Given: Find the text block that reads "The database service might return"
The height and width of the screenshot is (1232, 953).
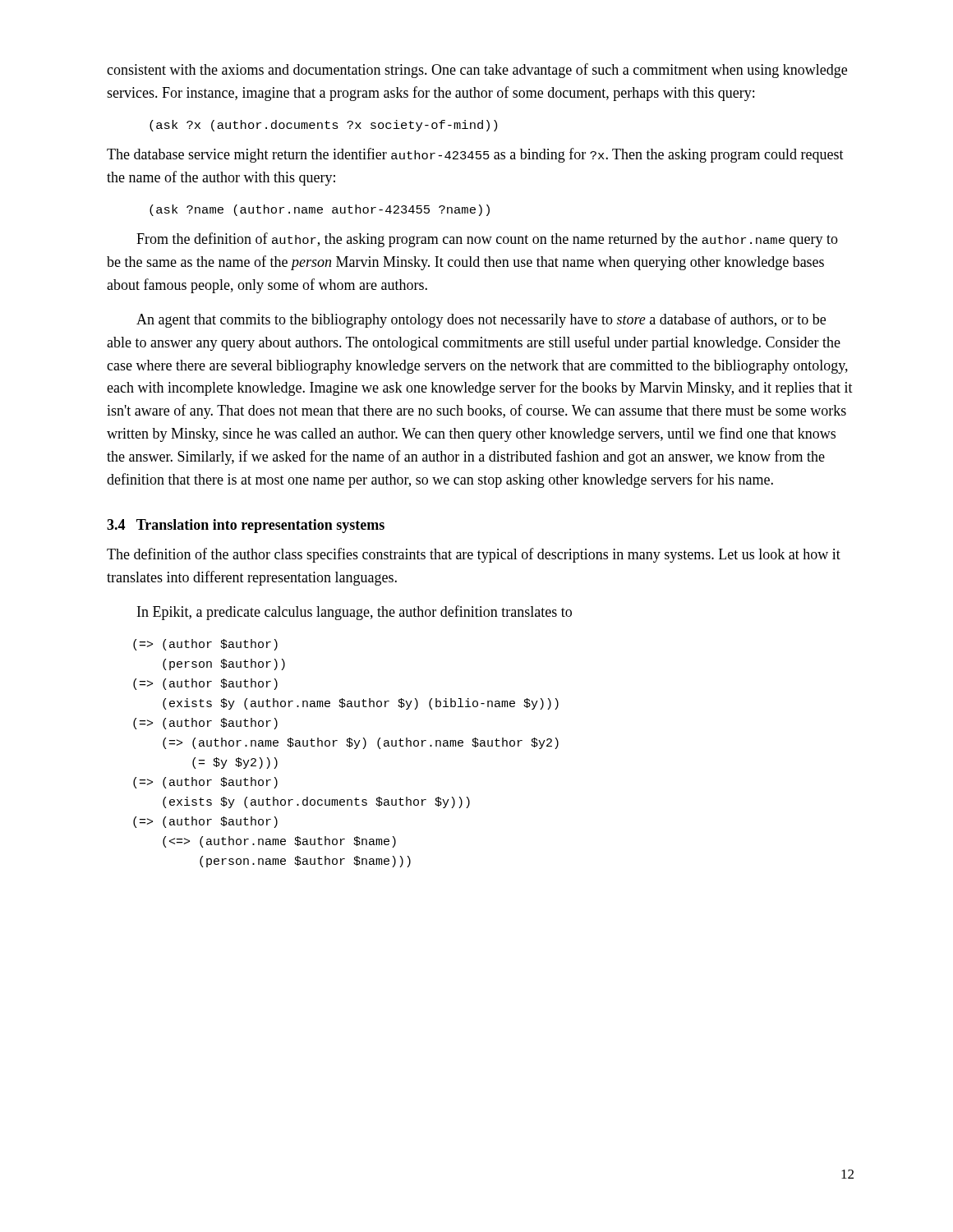Looking at the screenshot, I should (481, 167).
